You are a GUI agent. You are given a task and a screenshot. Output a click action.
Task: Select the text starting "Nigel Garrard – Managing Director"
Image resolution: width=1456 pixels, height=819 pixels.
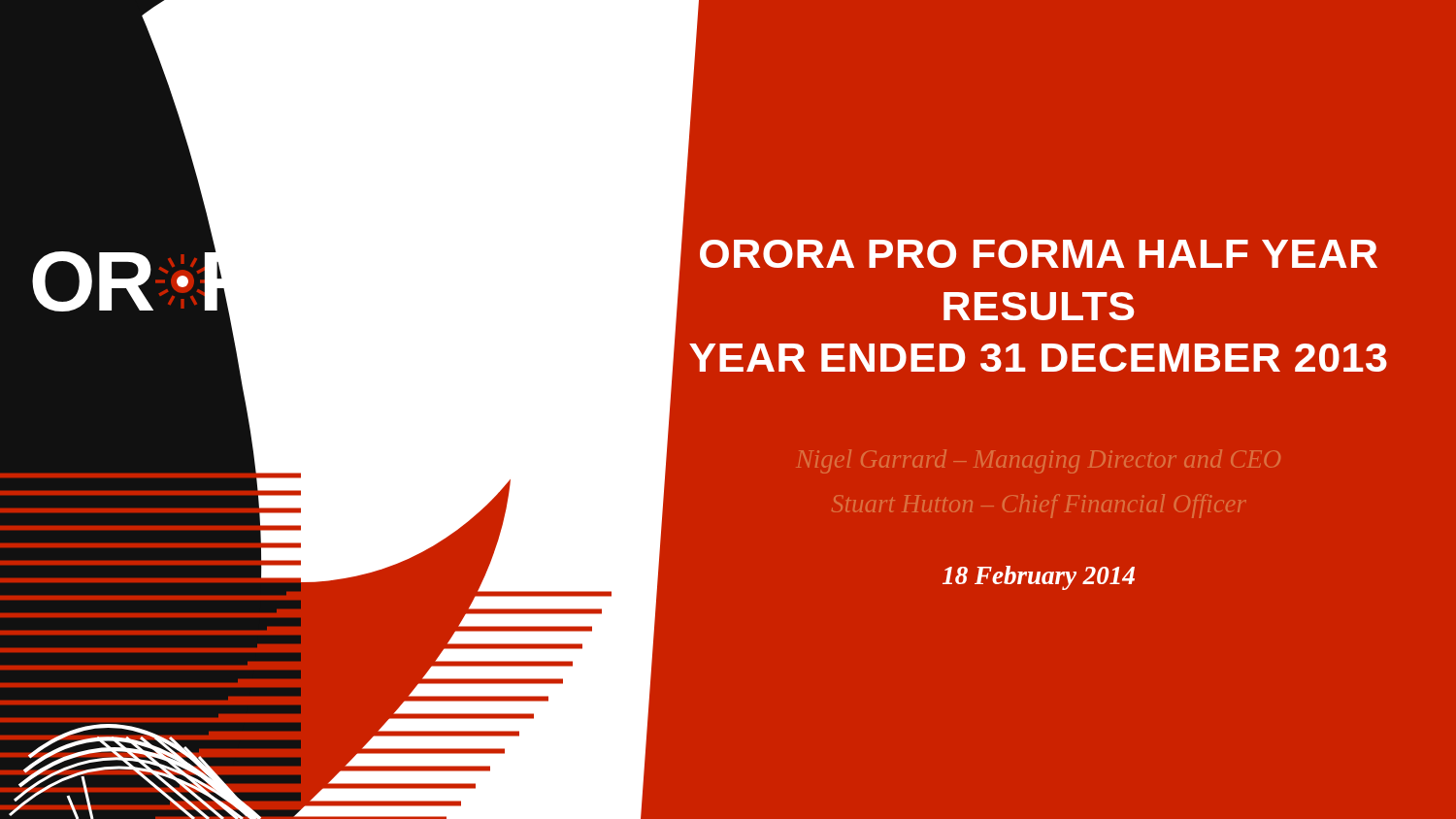[1039, 481]
